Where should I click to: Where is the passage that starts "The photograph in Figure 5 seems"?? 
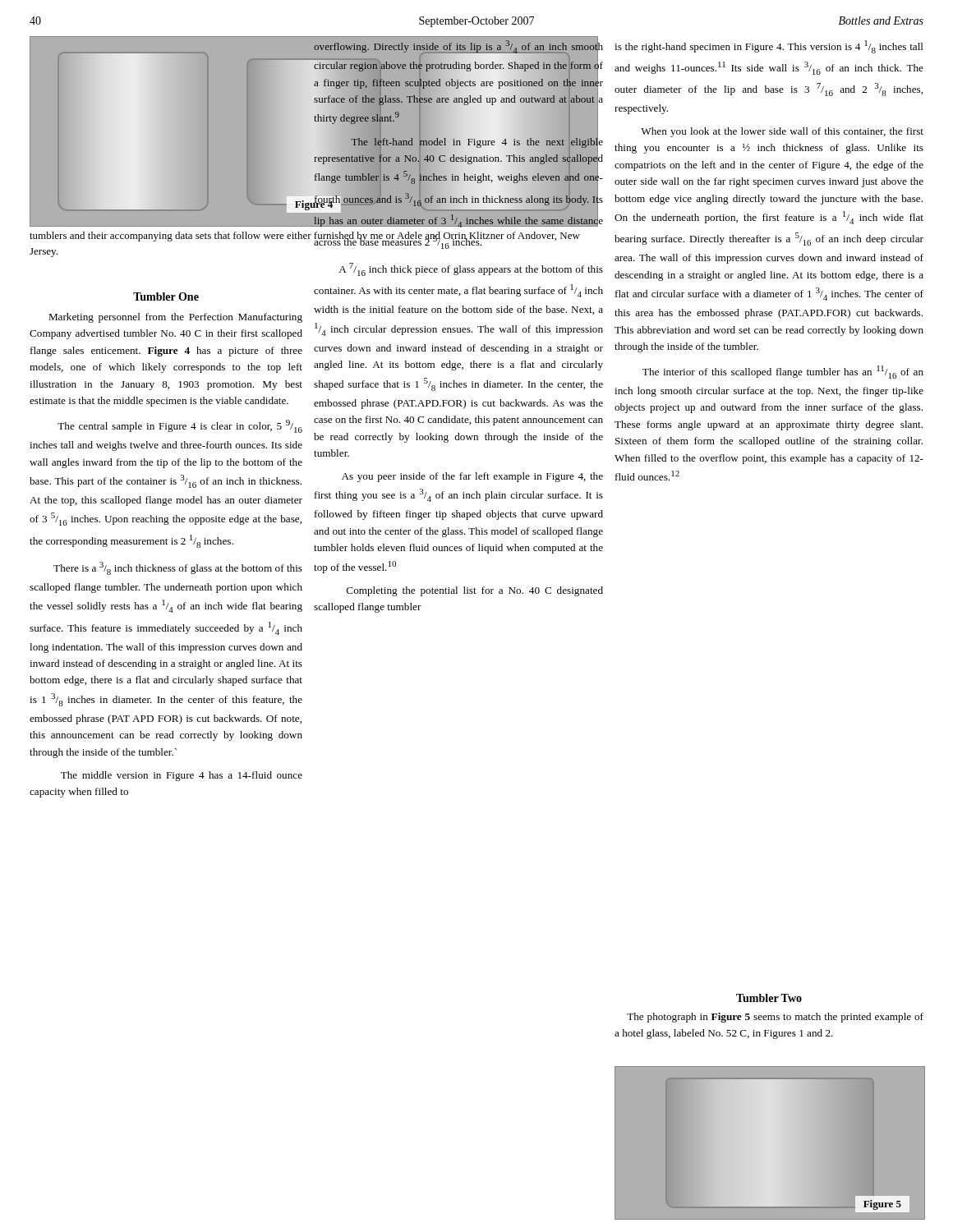tap(769, 1025)
